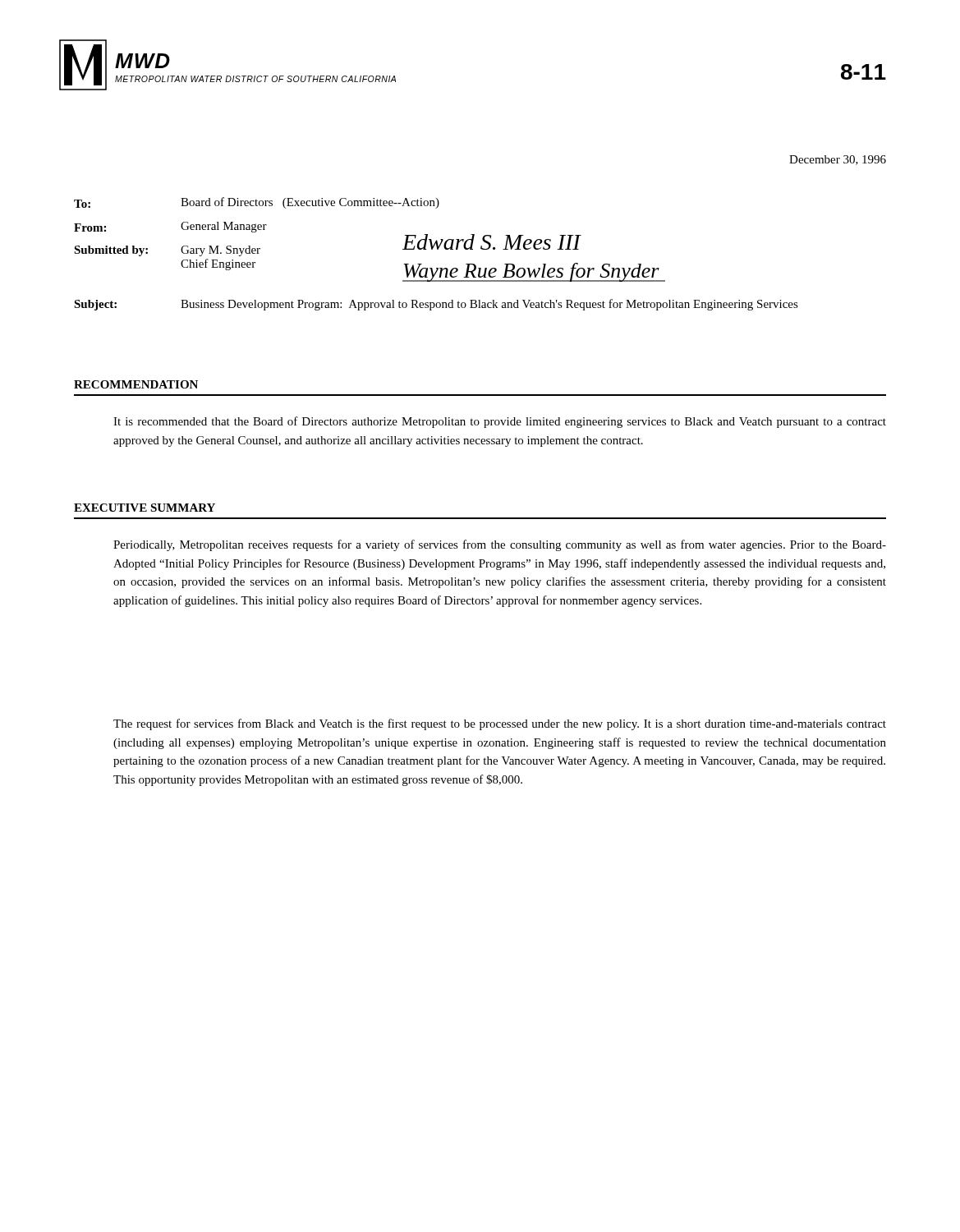Locate the passage starting "From: General Manager"
Screen dimensions: 1232x960
pyautogui.click(x=476, y=227)
